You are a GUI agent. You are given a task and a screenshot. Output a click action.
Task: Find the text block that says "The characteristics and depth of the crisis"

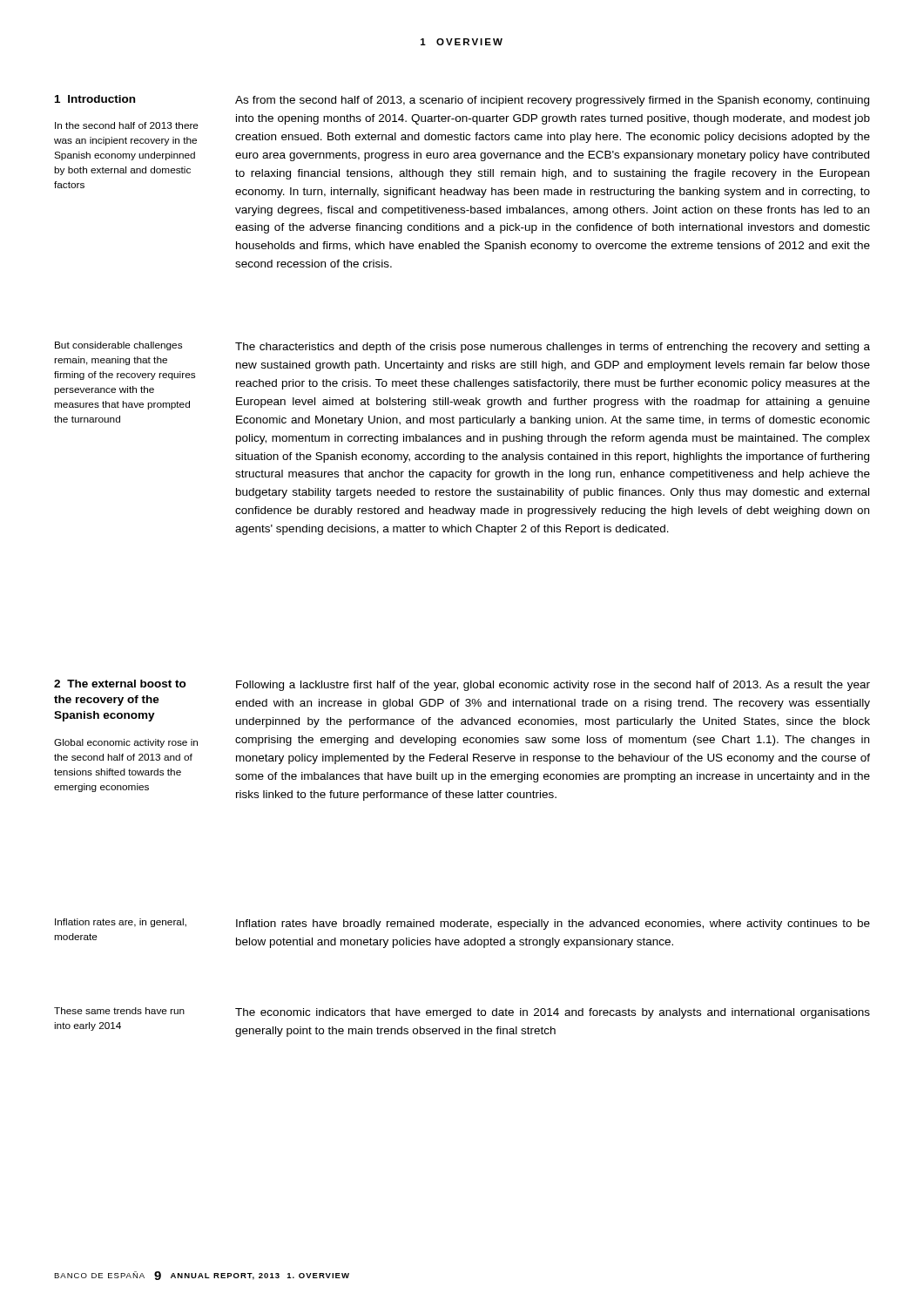coord(553,438)
